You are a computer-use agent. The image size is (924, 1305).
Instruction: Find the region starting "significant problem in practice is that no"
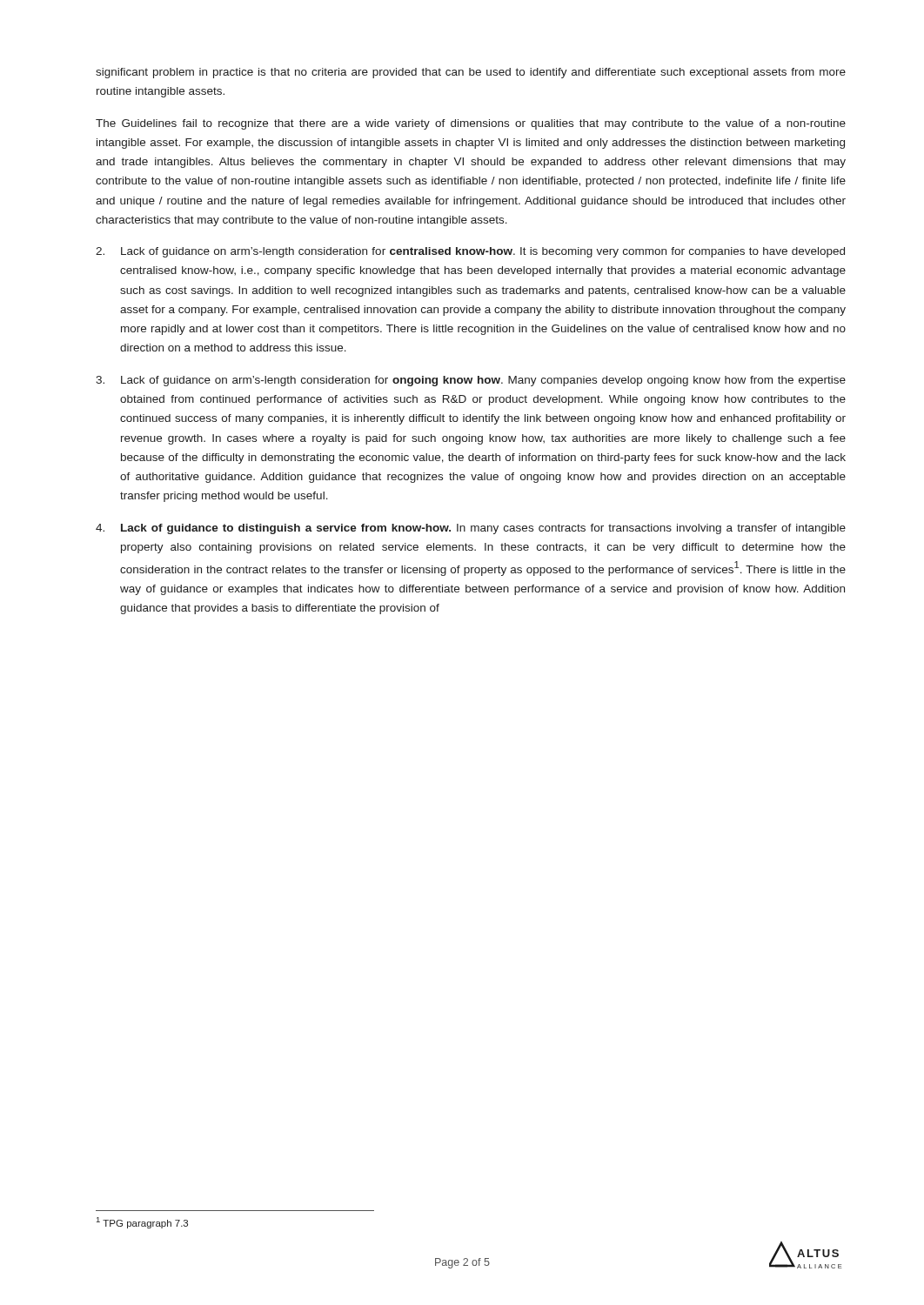point(471,81)
